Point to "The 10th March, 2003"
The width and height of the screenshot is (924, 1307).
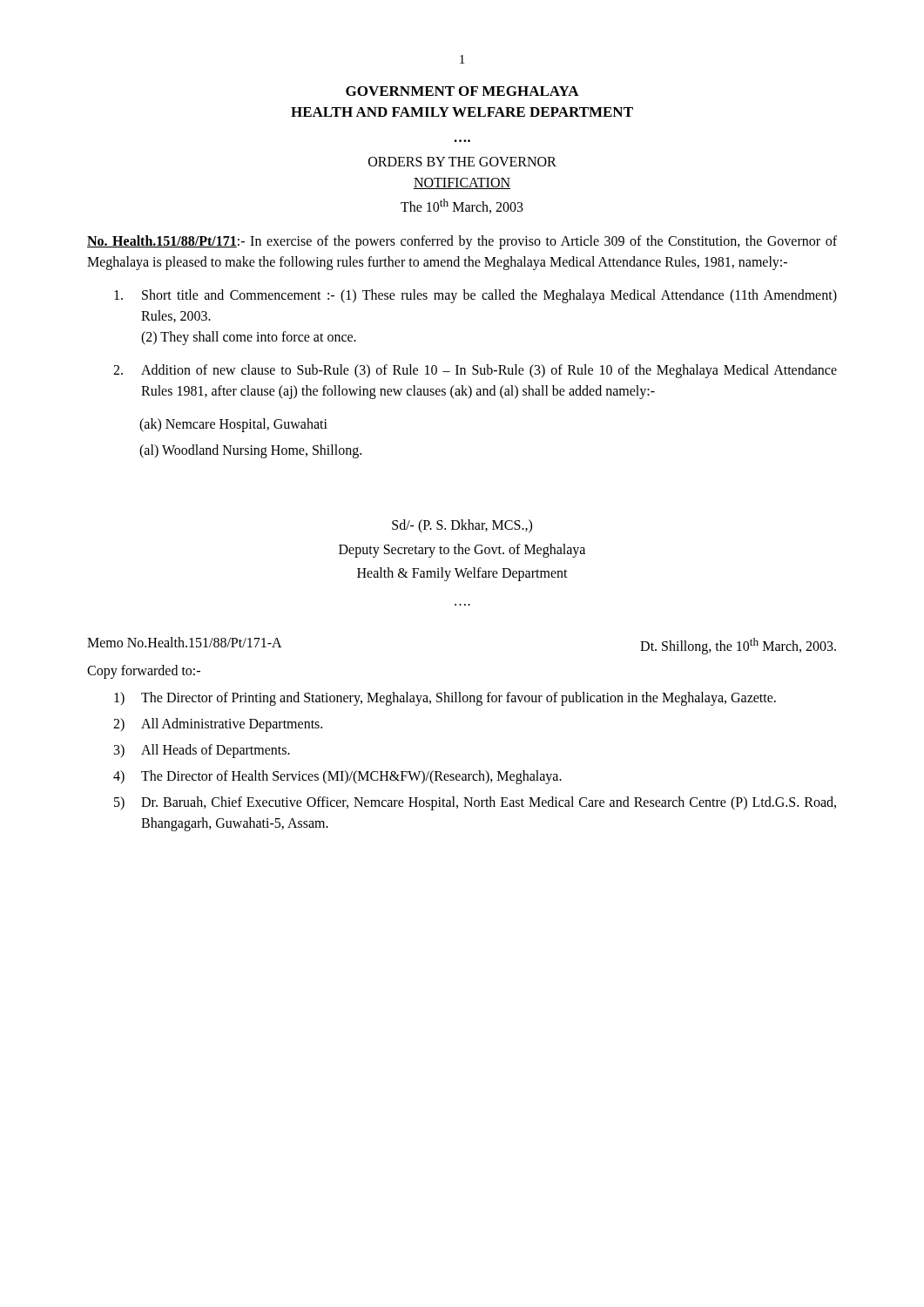462,205
